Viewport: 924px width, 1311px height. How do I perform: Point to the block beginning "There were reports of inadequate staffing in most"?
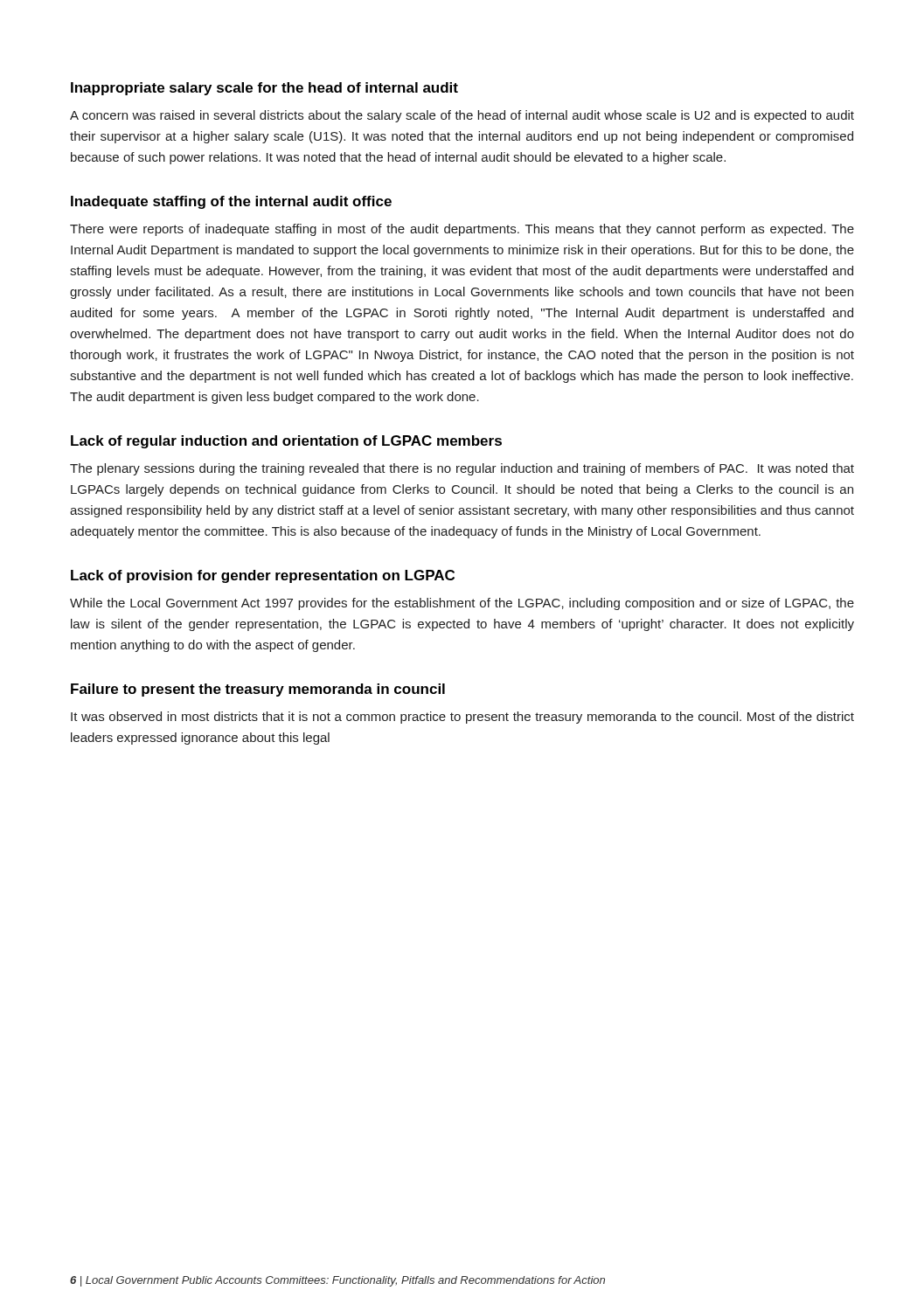pyautogui.click(x=462, y=313)
